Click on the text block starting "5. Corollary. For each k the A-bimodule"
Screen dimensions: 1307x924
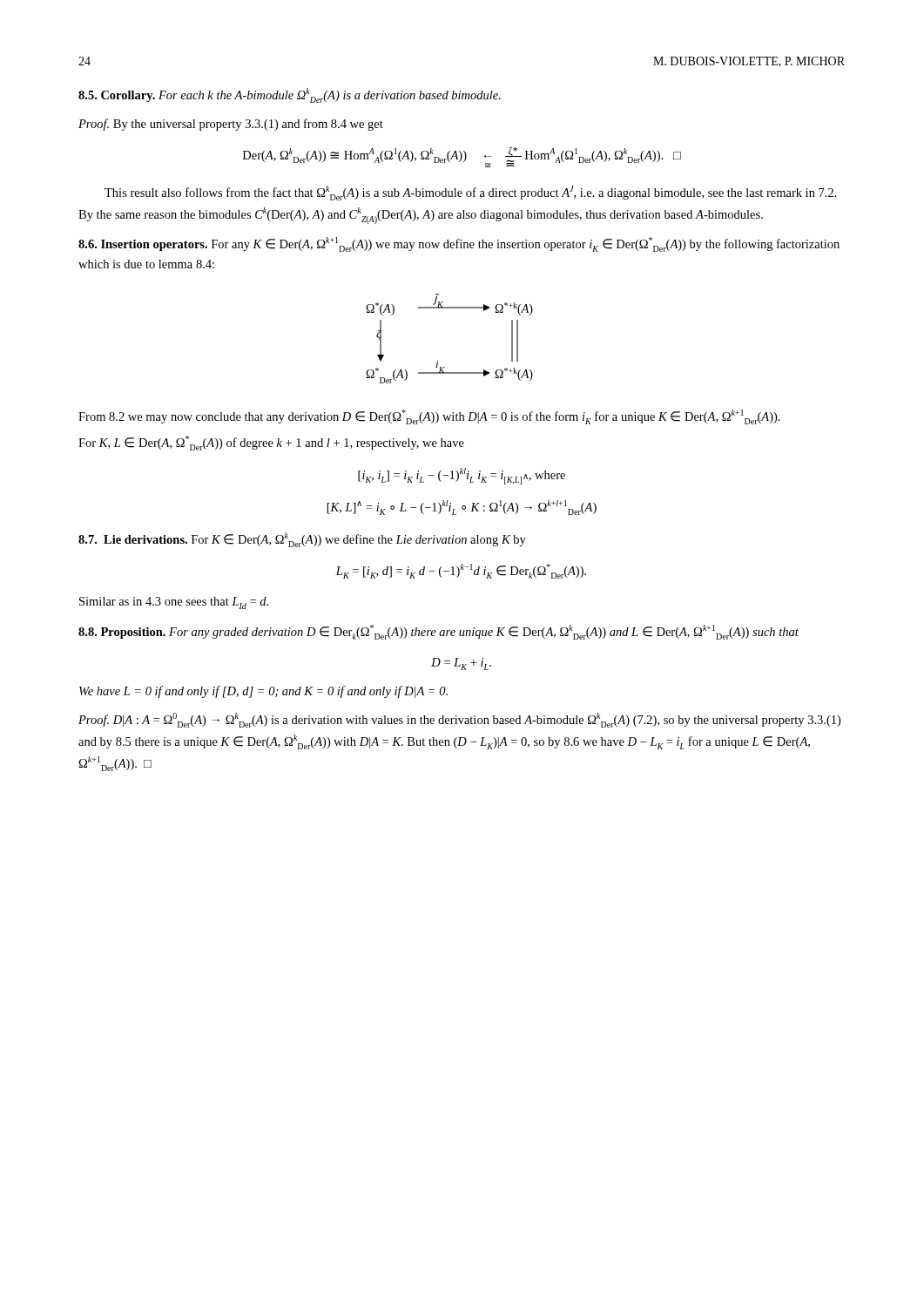[x=290, y=95]
